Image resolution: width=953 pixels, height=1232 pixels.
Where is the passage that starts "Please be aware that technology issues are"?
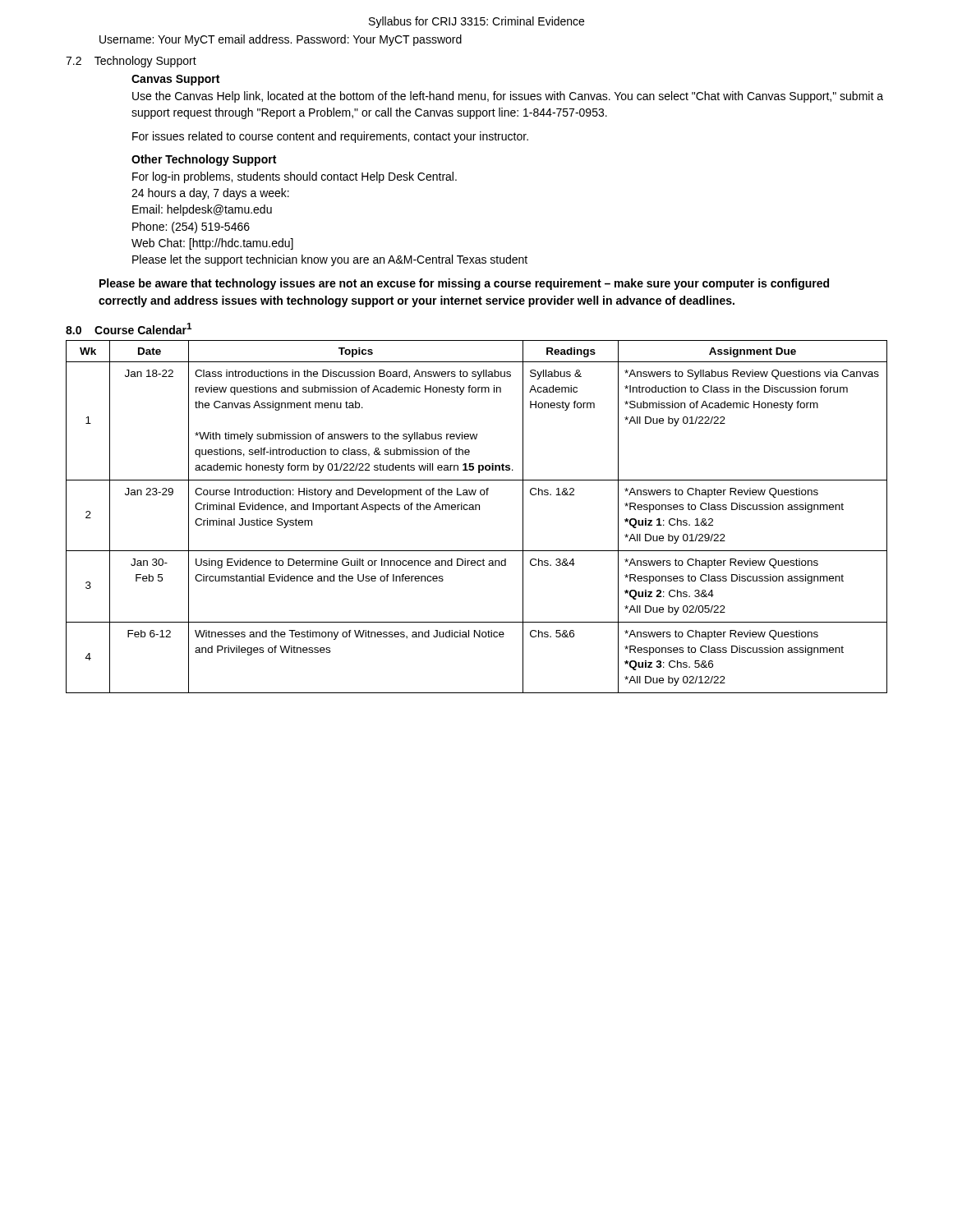[x=464, y=292]
